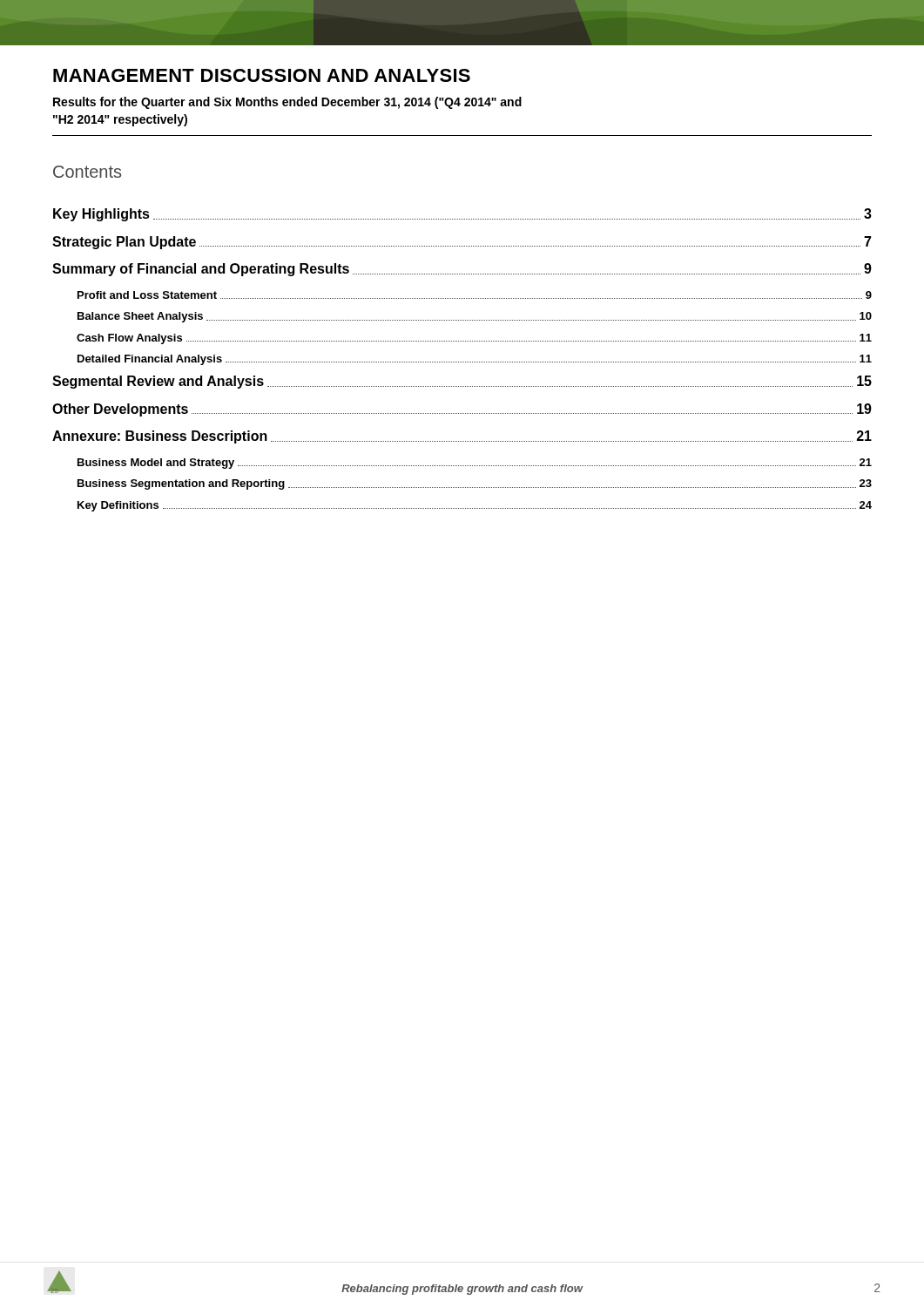Select the passage starting "Business Segmentation and"
The image size is (924, 1307).
(x=474, y=484)
